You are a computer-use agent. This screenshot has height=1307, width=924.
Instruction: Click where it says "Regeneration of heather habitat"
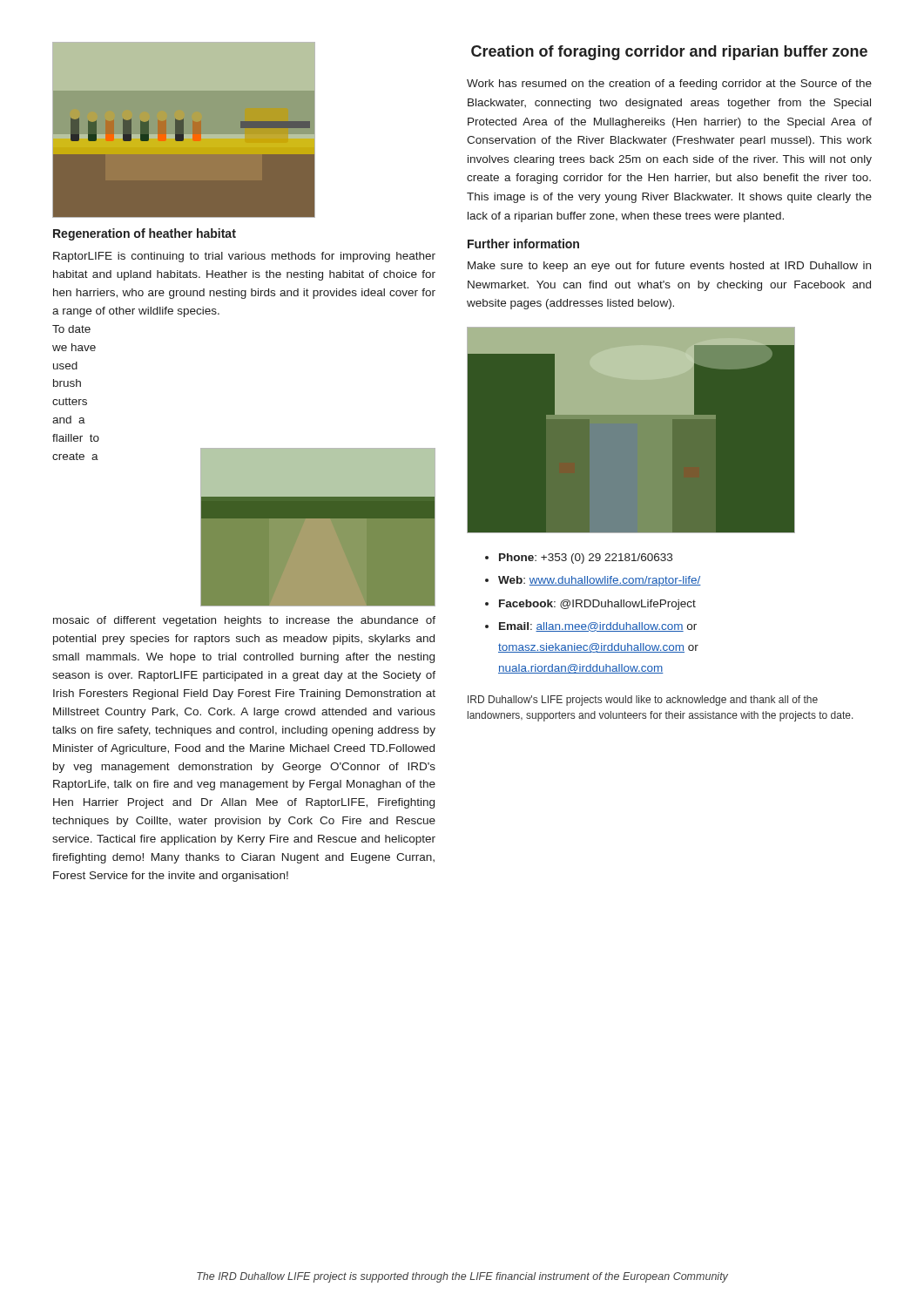(144, 233)
